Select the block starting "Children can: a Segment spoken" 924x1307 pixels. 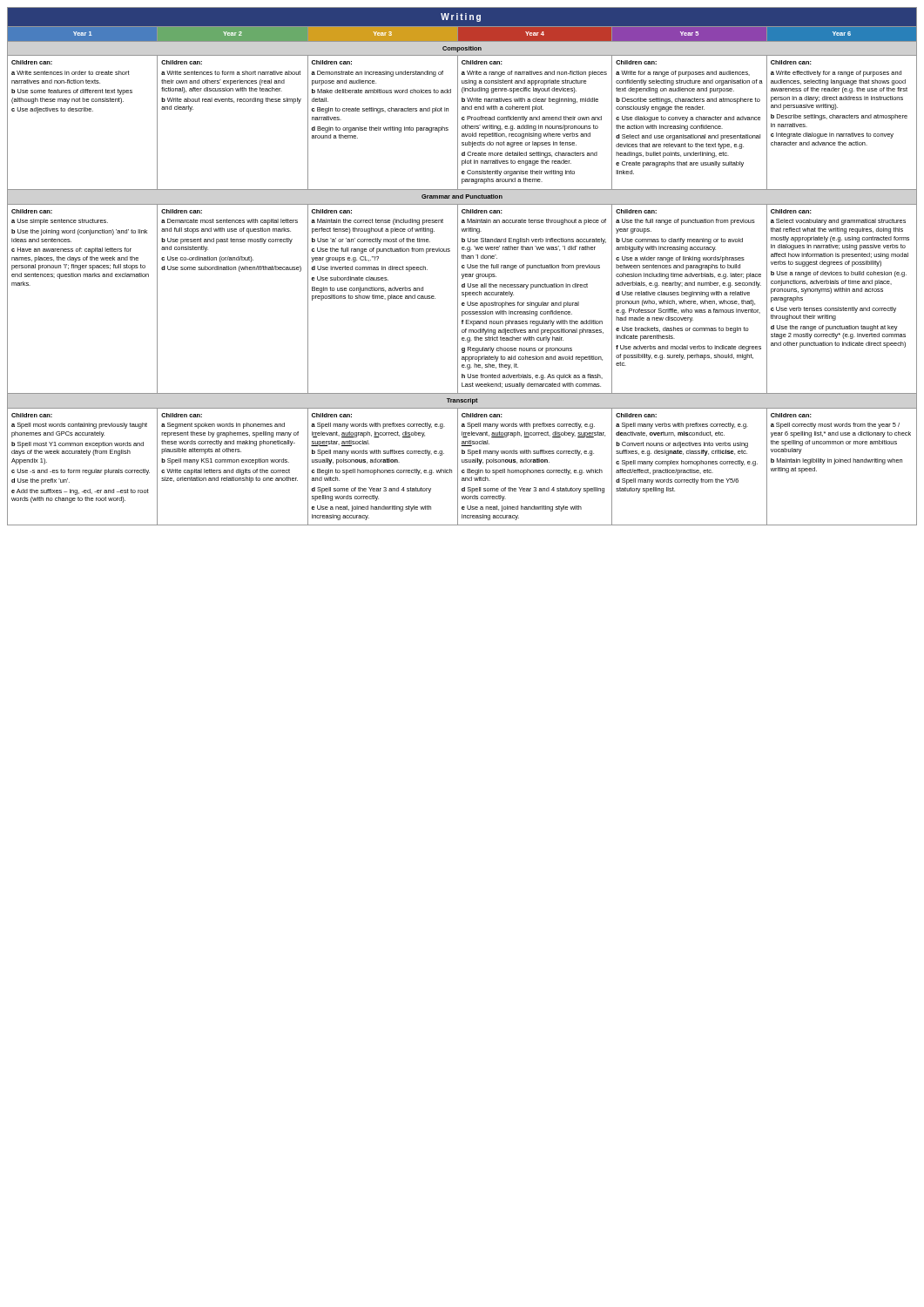(232, 447)
